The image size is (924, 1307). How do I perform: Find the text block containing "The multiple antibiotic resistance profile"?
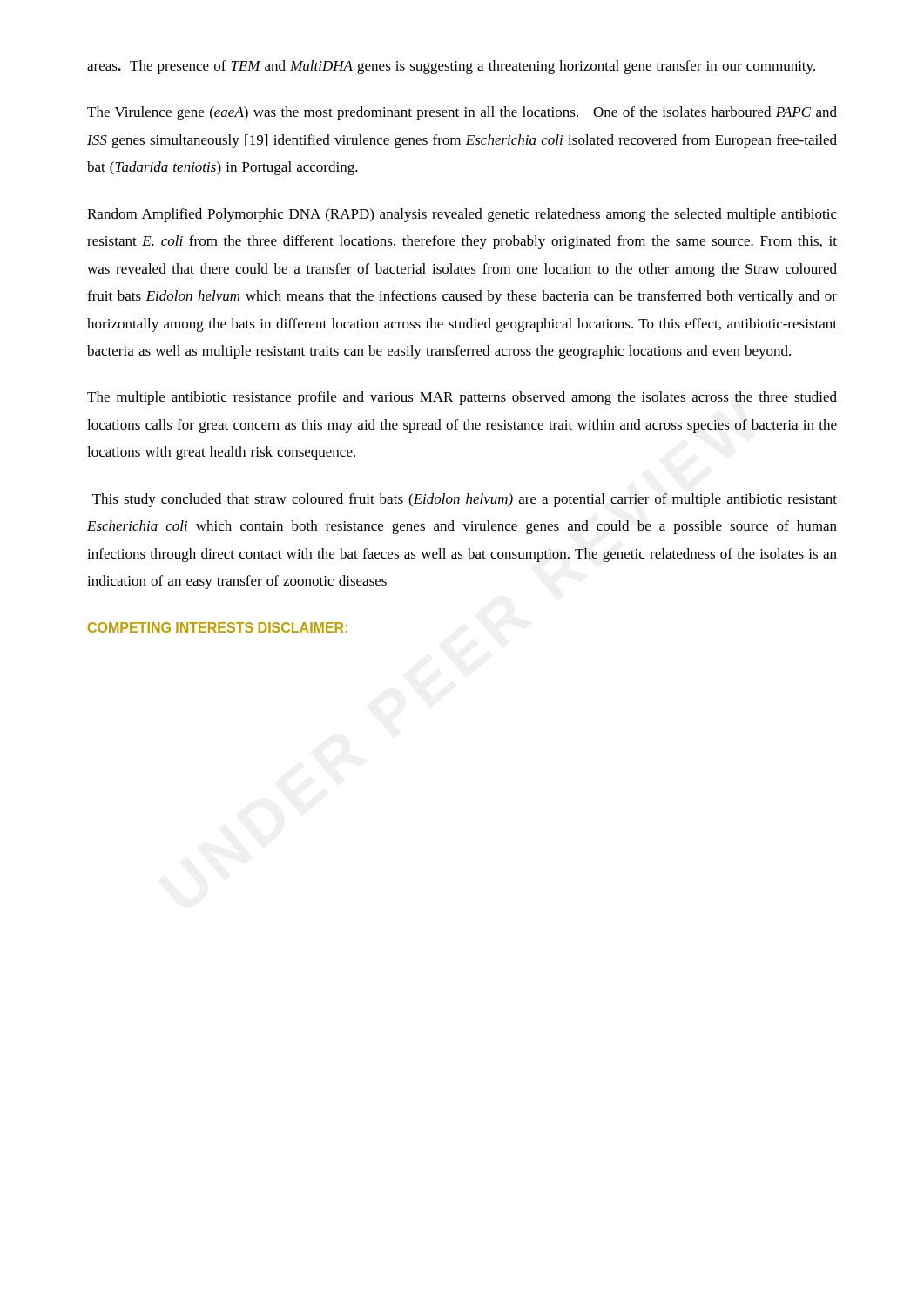462,425
